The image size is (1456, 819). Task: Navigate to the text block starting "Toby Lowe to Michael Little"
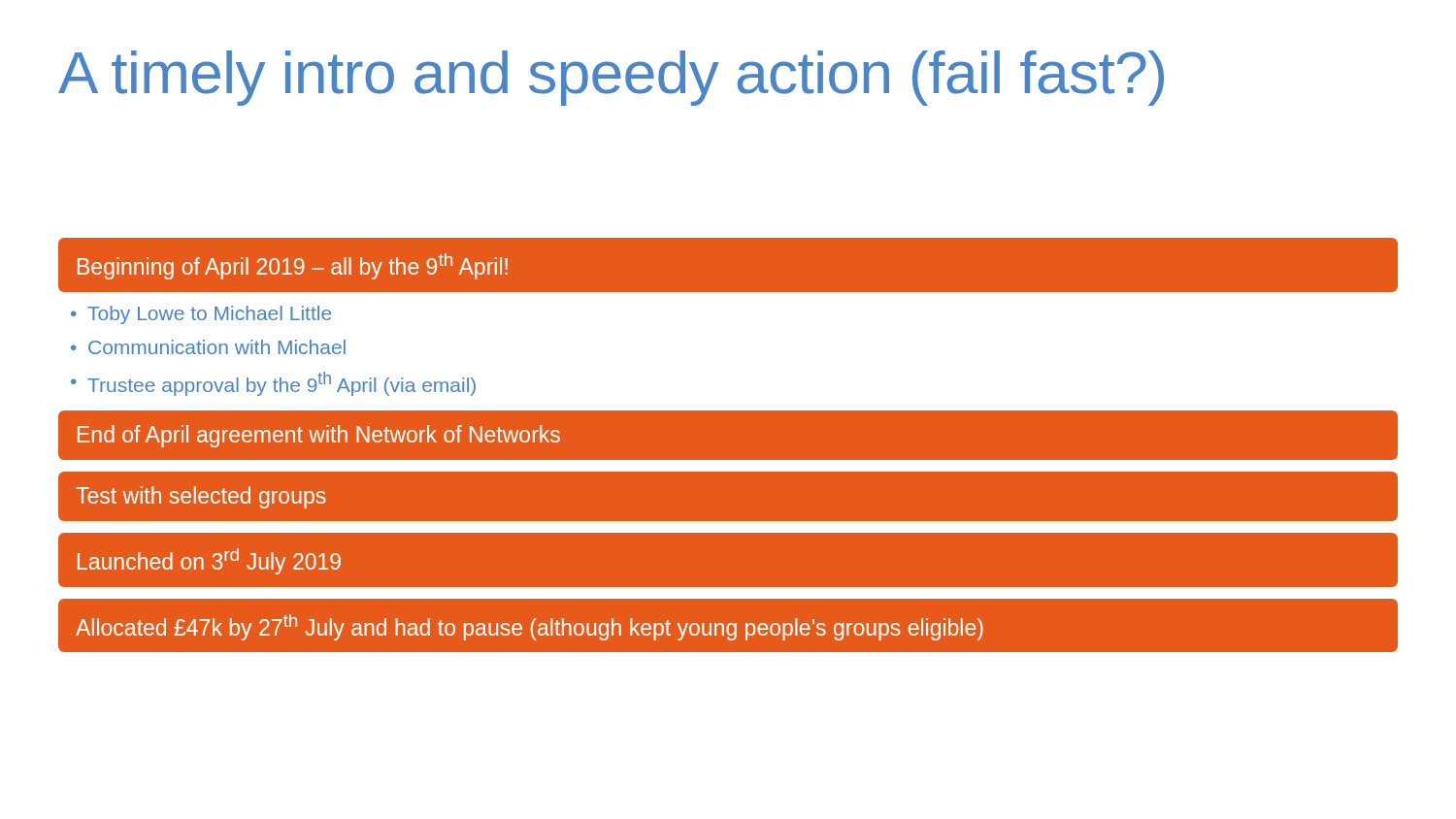pyautogui.click(x=210, y=313)
